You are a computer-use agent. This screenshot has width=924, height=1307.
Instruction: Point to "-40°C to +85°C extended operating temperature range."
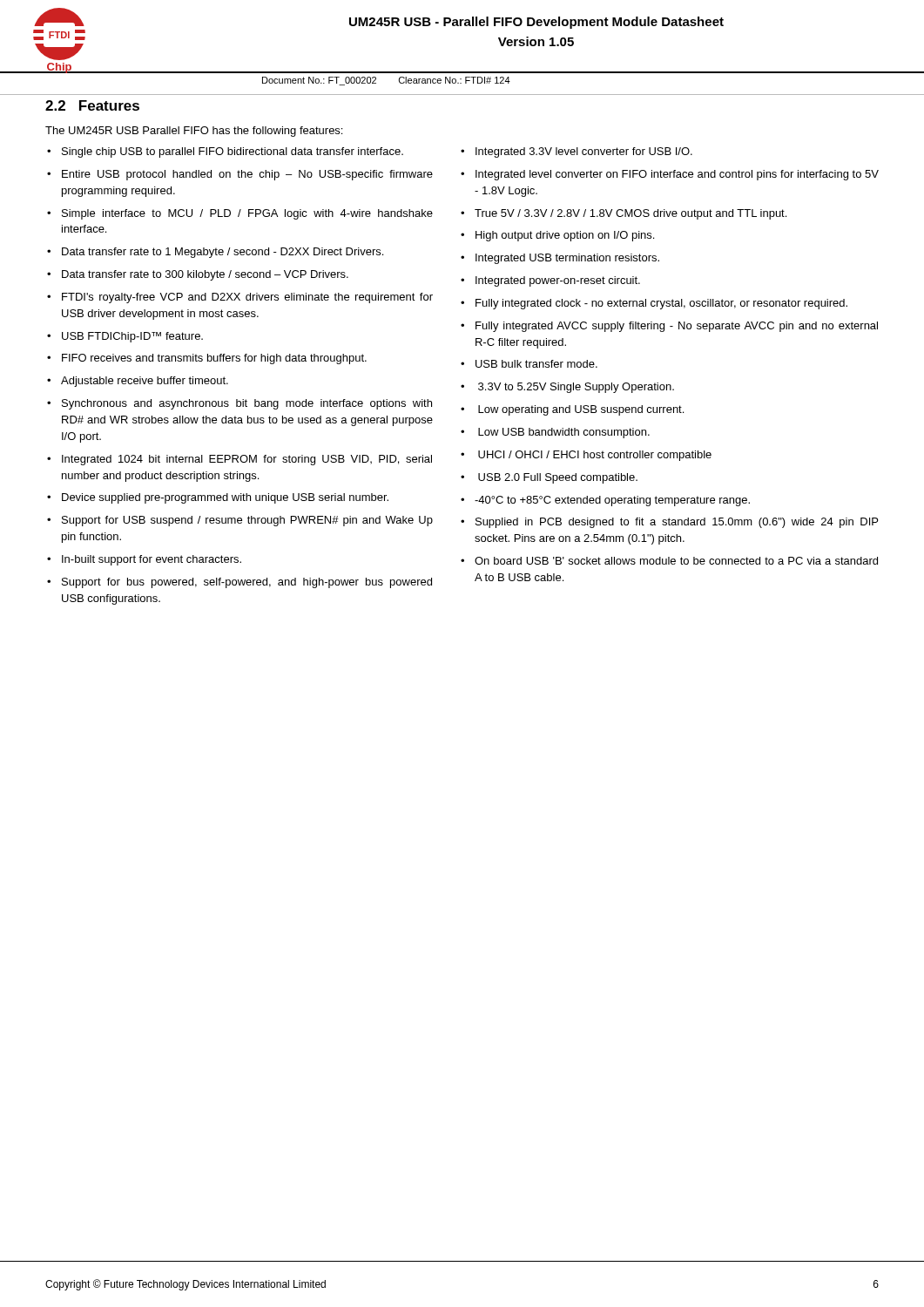pos(613,499)
